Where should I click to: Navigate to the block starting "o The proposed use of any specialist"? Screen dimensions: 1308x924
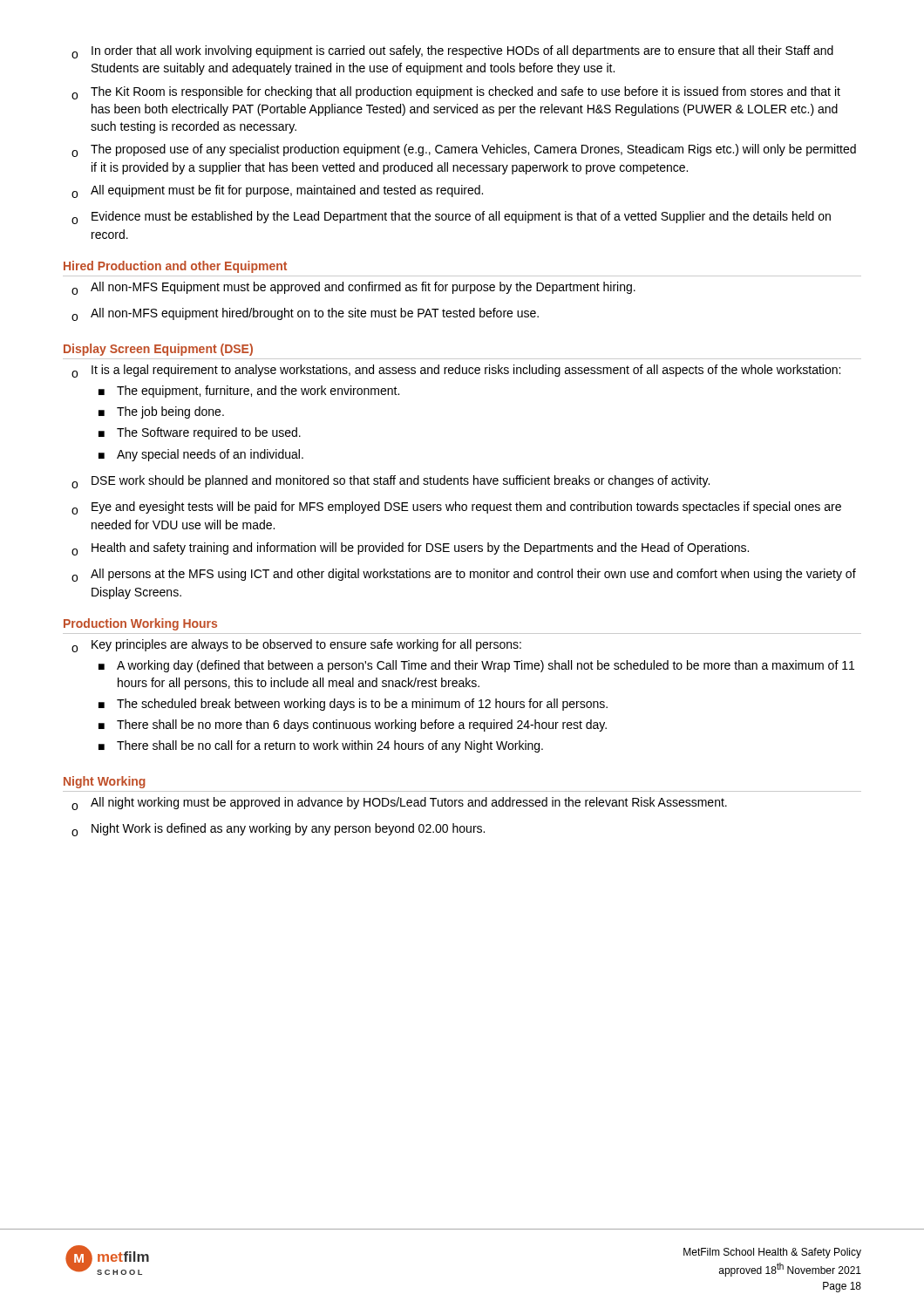point(462,159)
